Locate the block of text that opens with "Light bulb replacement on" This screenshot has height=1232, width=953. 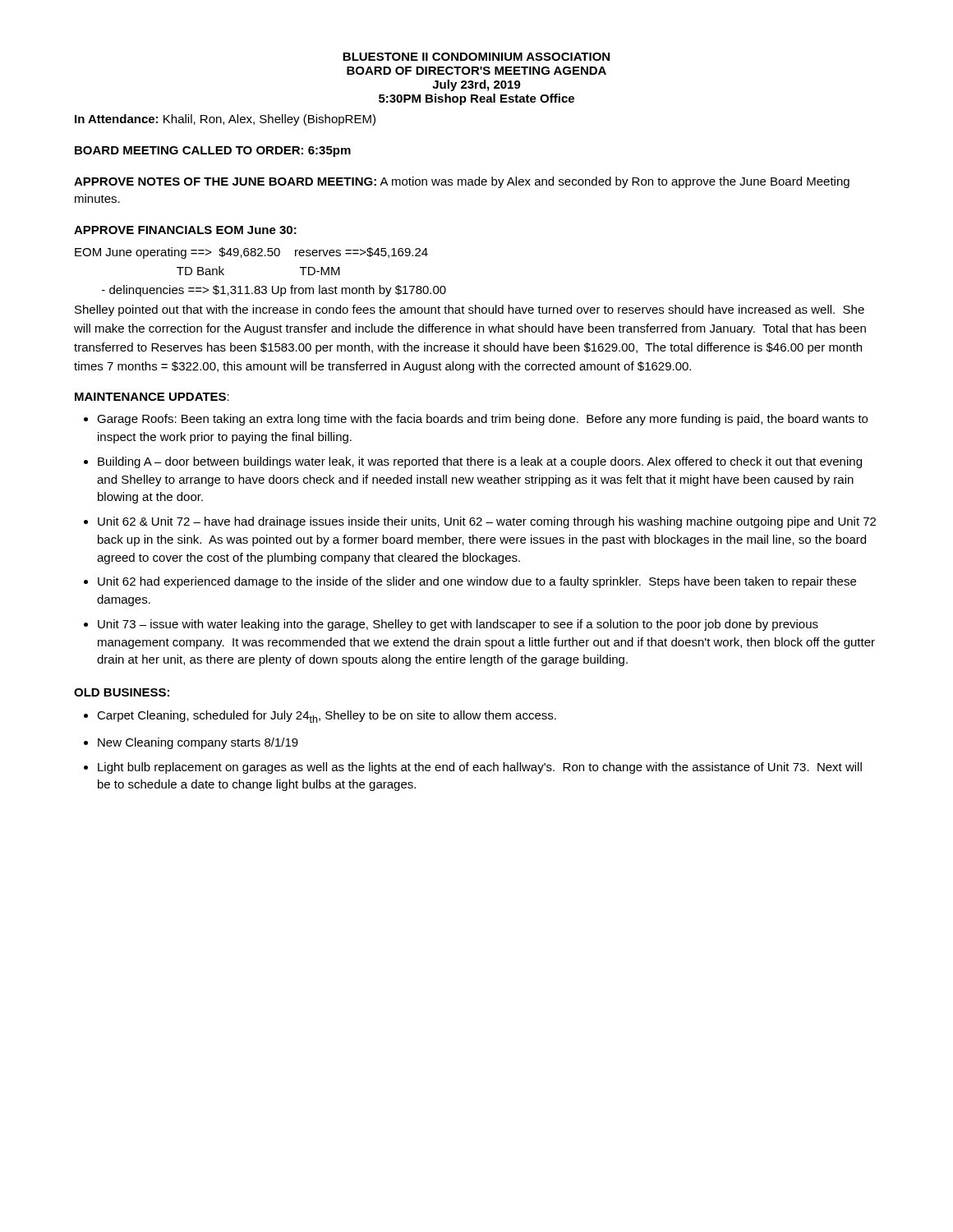(x=480, y=775)
